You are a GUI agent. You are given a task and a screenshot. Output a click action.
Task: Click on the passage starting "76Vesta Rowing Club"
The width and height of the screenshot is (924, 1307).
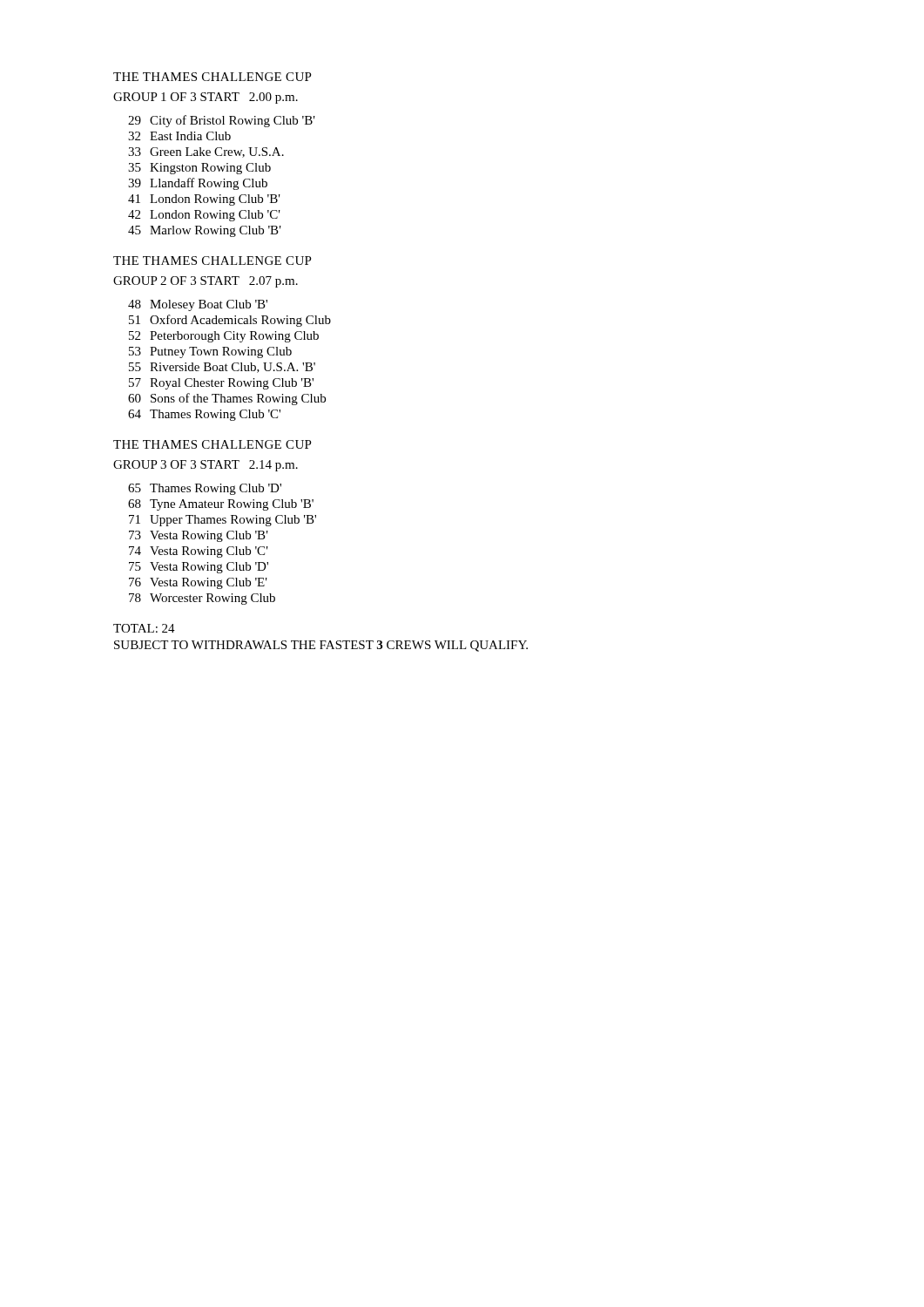click(x=198, y=583)
